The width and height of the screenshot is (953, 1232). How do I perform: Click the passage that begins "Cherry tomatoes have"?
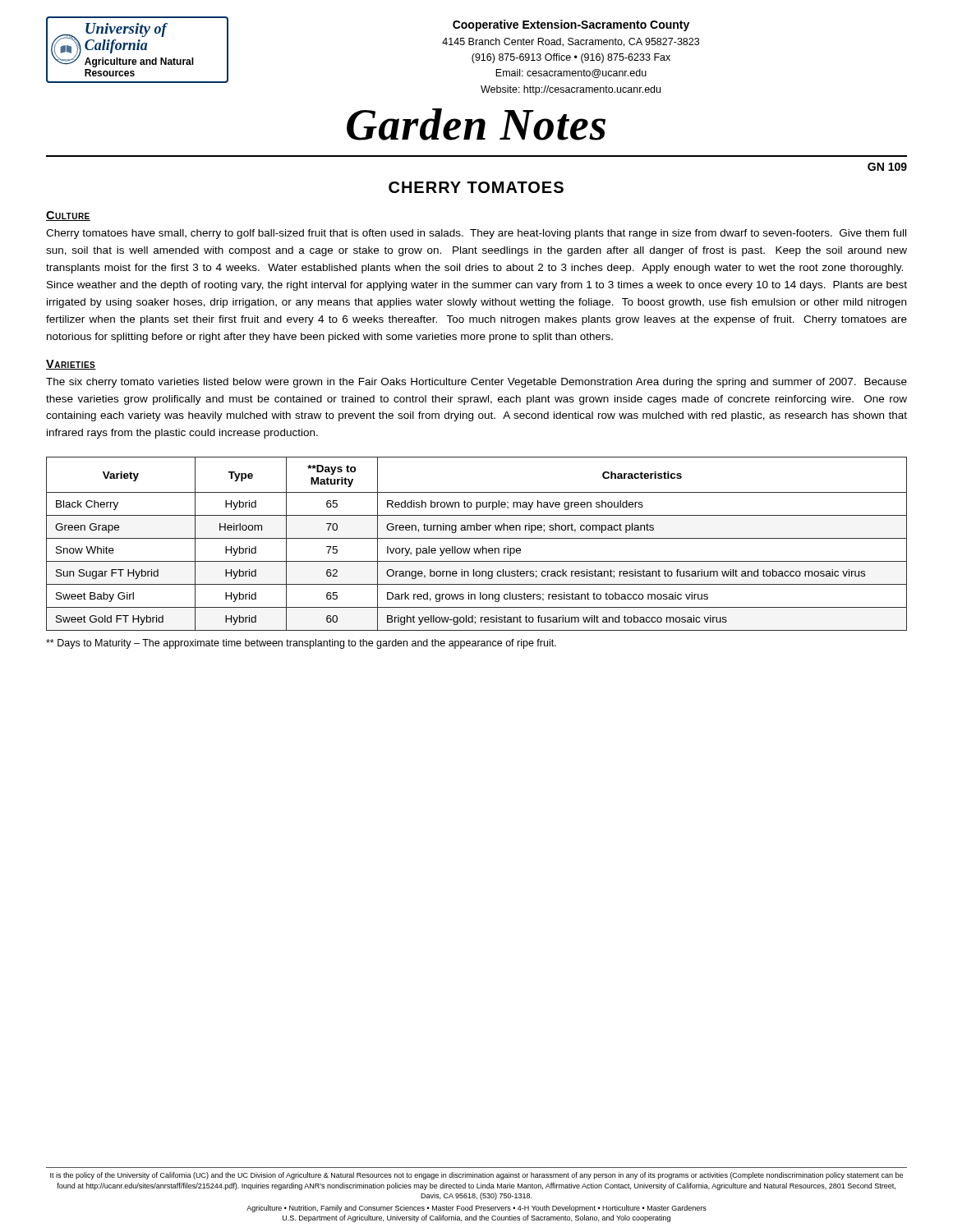pos(476,285)
